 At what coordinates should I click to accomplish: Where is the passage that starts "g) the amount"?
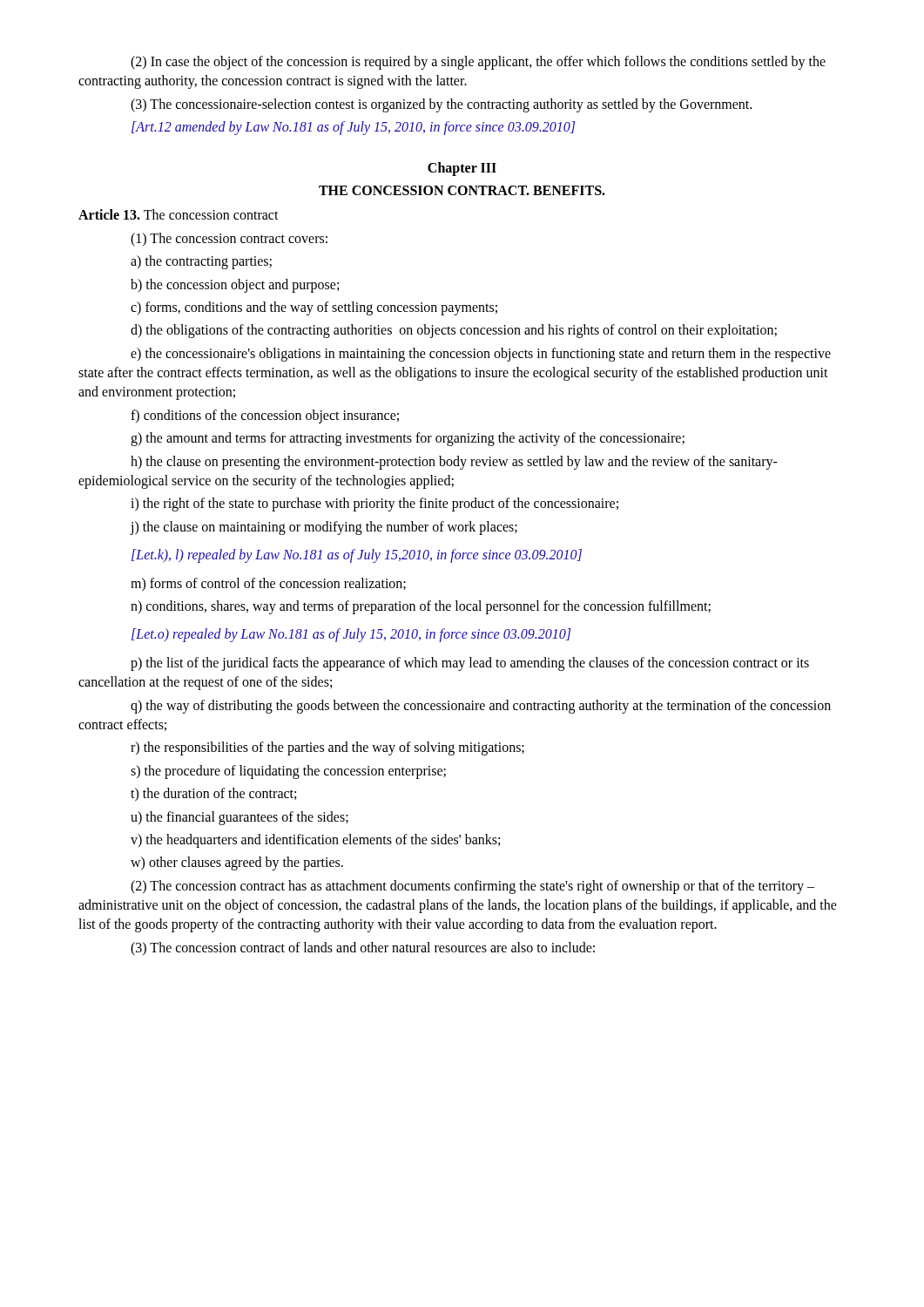462,439
